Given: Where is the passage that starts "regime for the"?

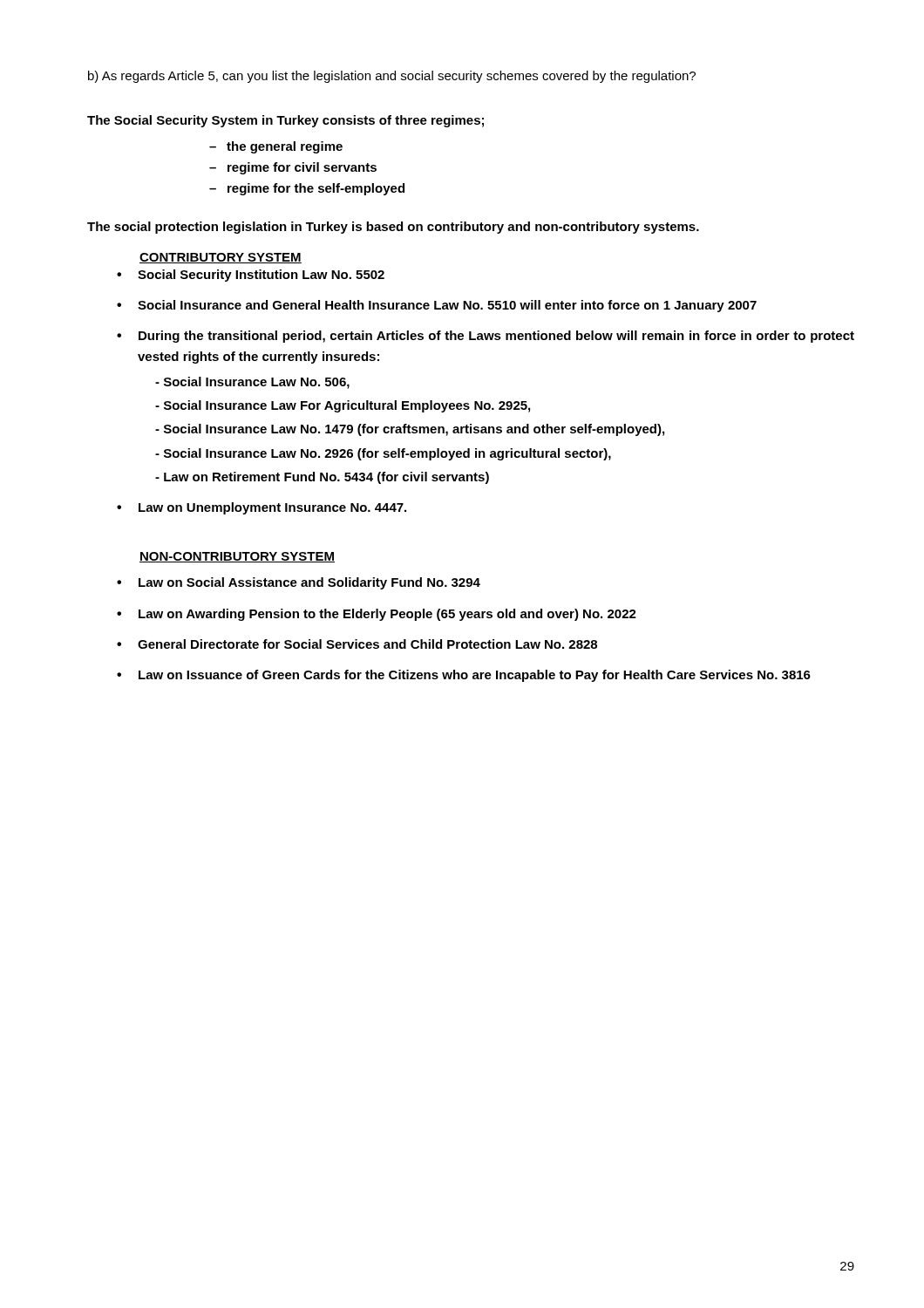Looking at the screenshot, I should [316, 188].
